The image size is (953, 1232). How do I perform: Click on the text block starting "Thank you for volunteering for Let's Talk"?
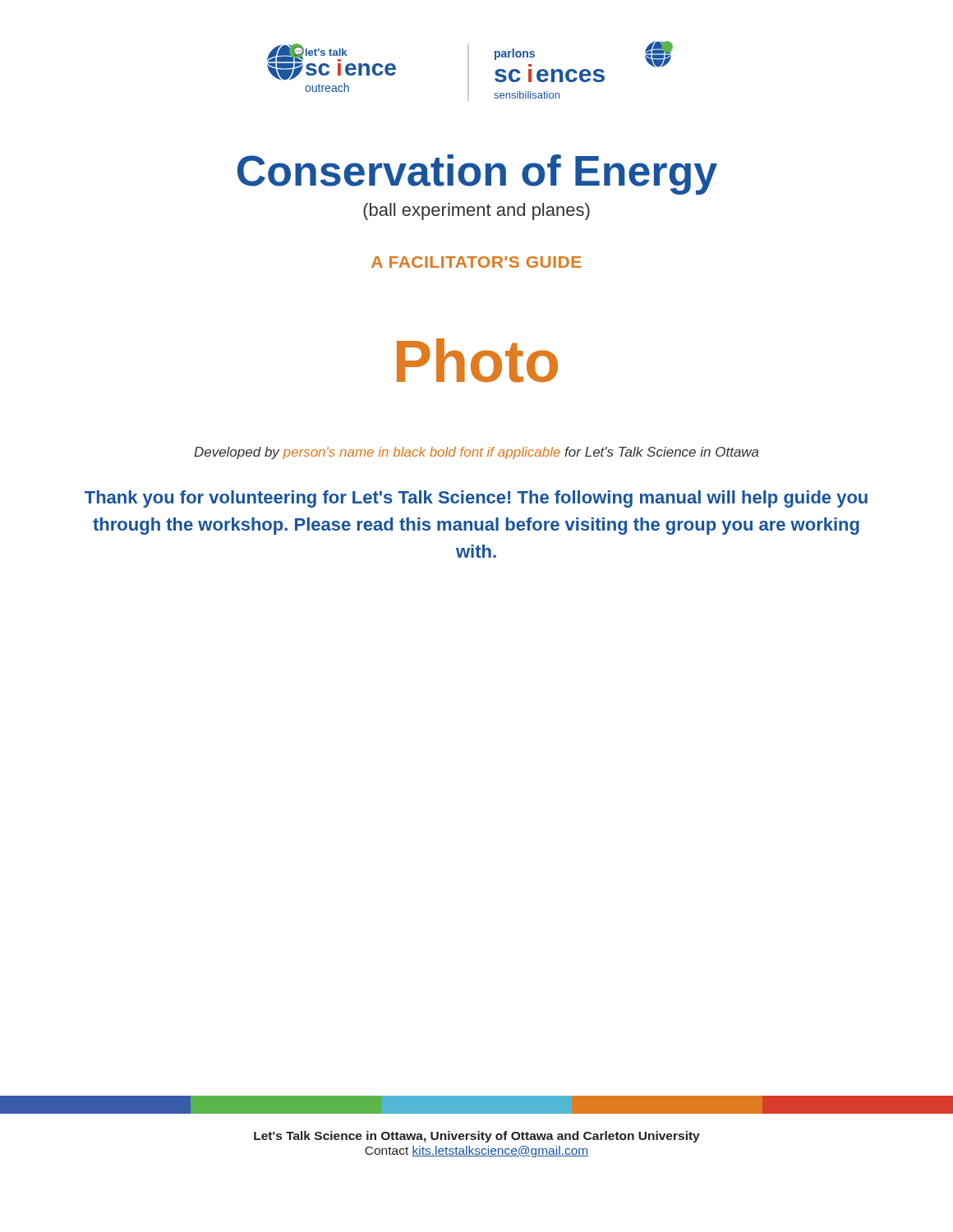tap(476, 525)
